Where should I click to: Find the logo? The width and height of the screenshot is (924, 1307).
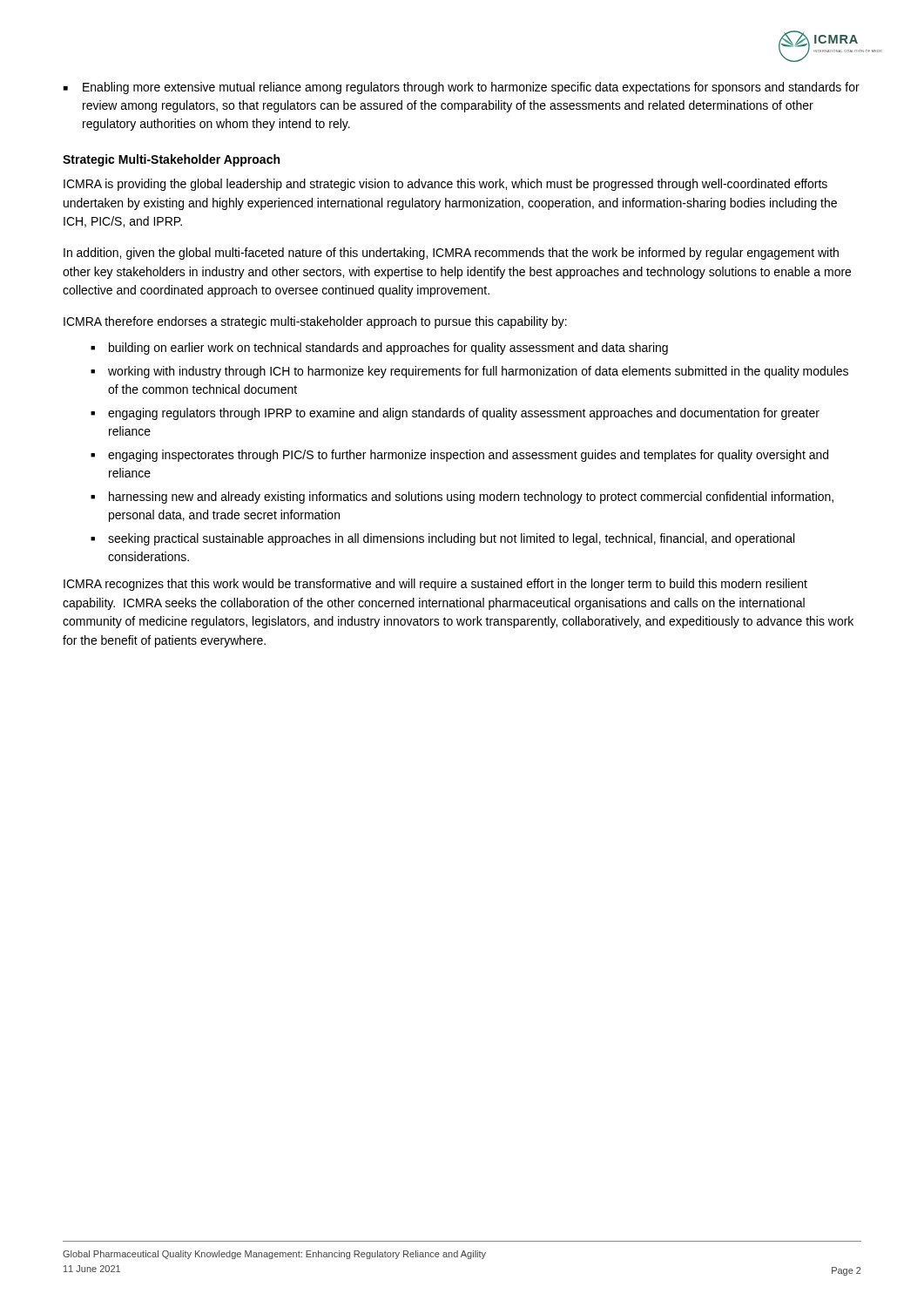click(830, 48)
